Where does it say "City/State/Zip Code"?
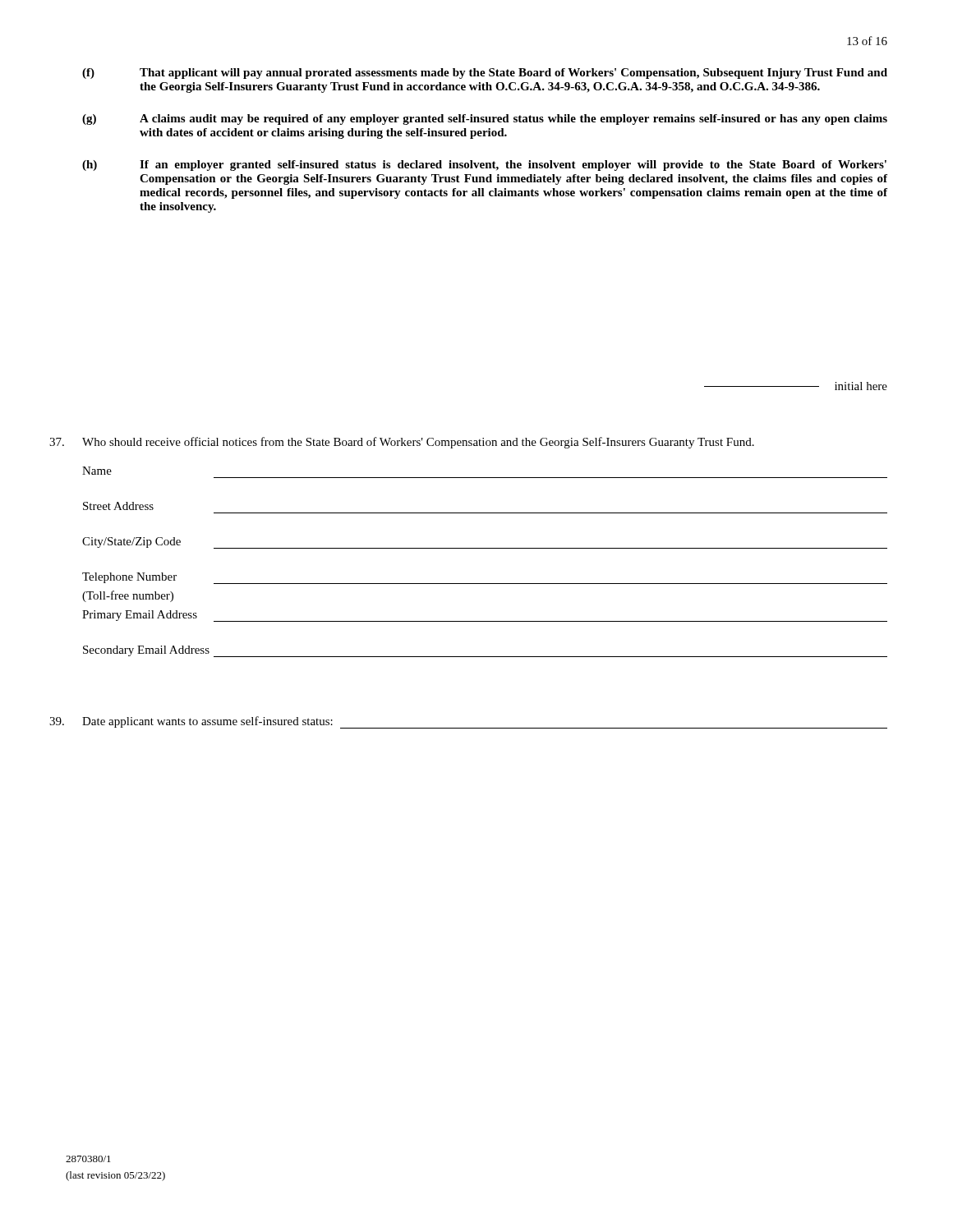 click(485, 542)
